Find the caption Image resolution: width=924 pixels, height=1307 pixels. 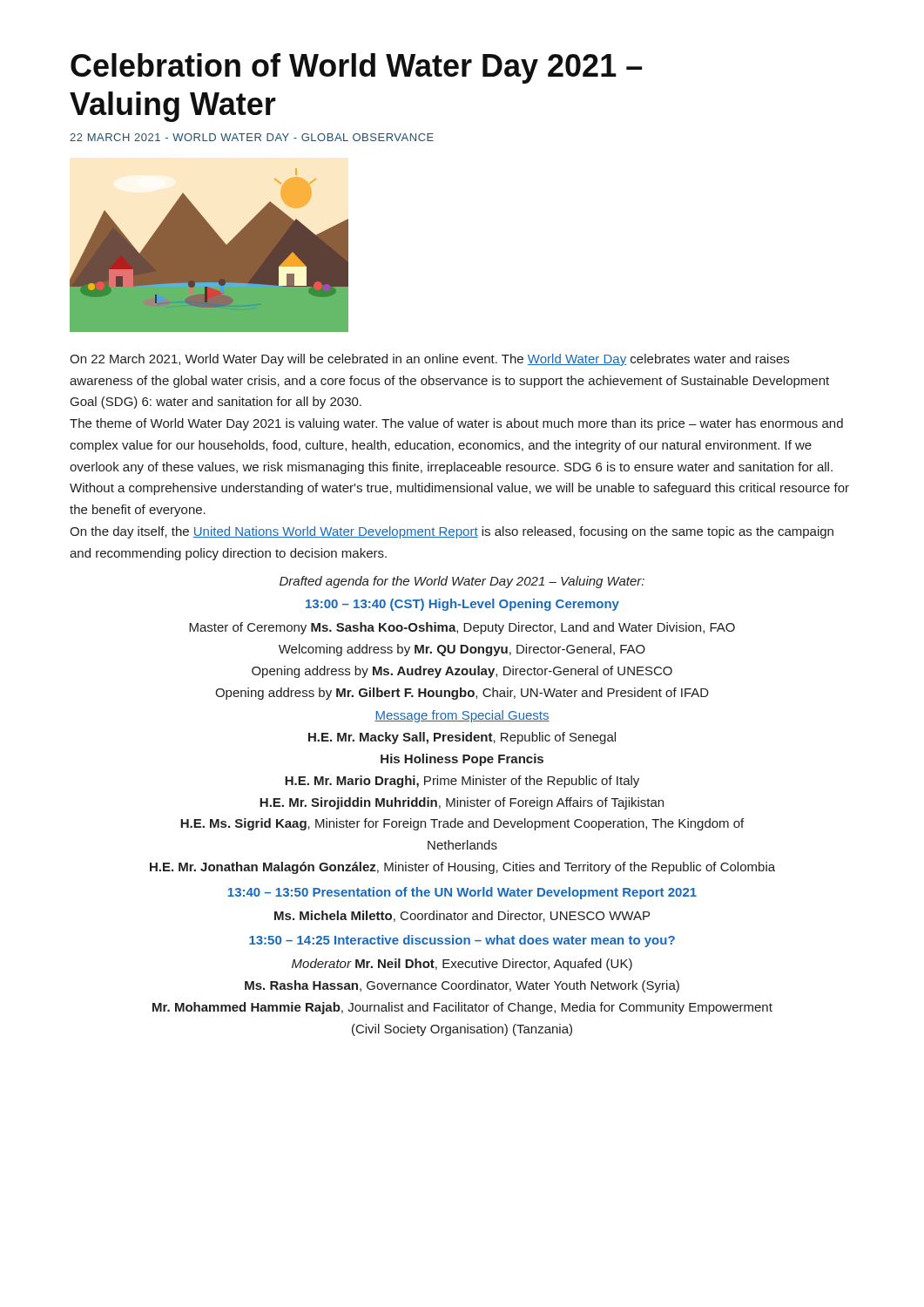(252, 137)
